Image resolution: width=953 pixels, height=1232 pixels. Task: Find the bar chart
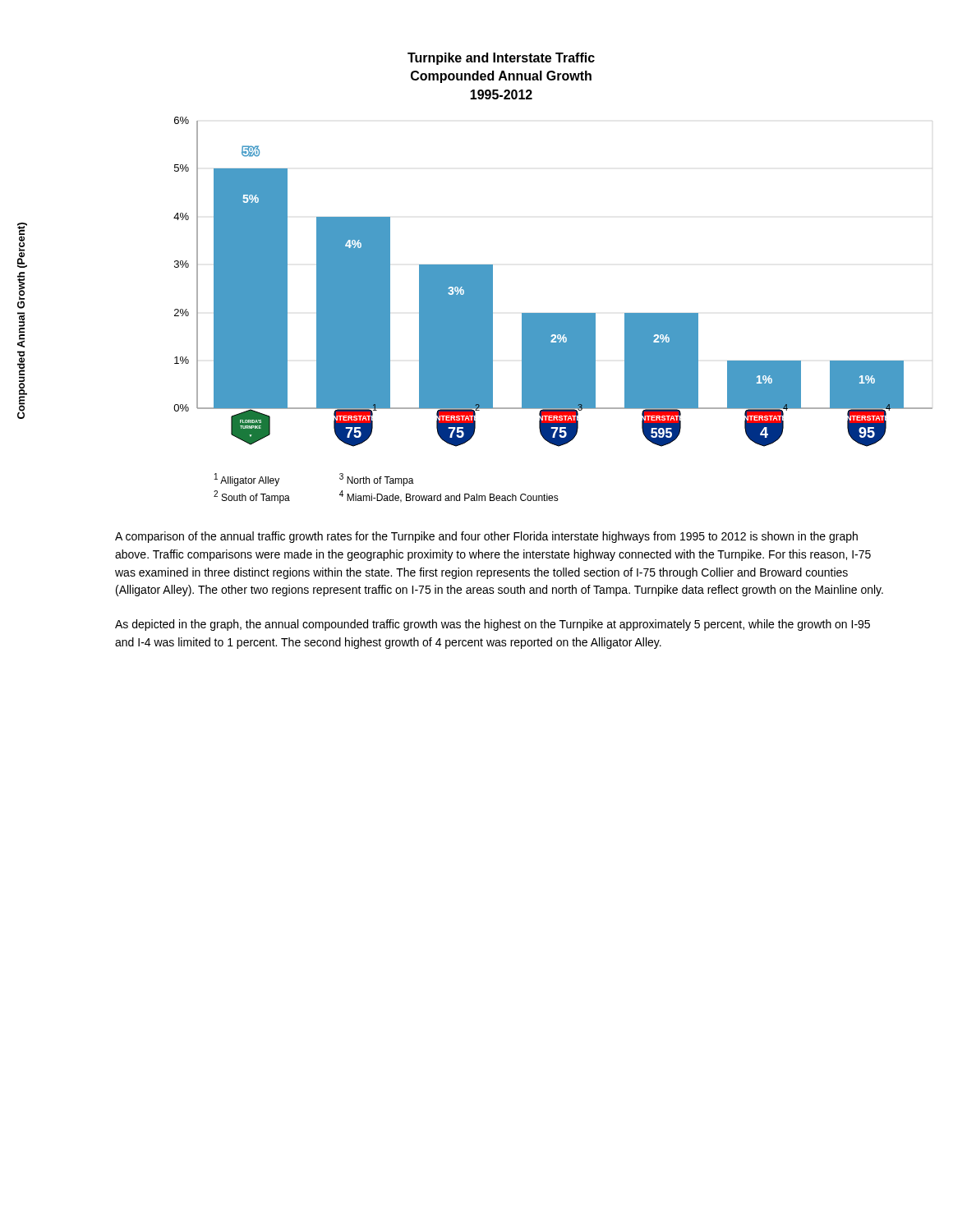[x=501, y=276]
